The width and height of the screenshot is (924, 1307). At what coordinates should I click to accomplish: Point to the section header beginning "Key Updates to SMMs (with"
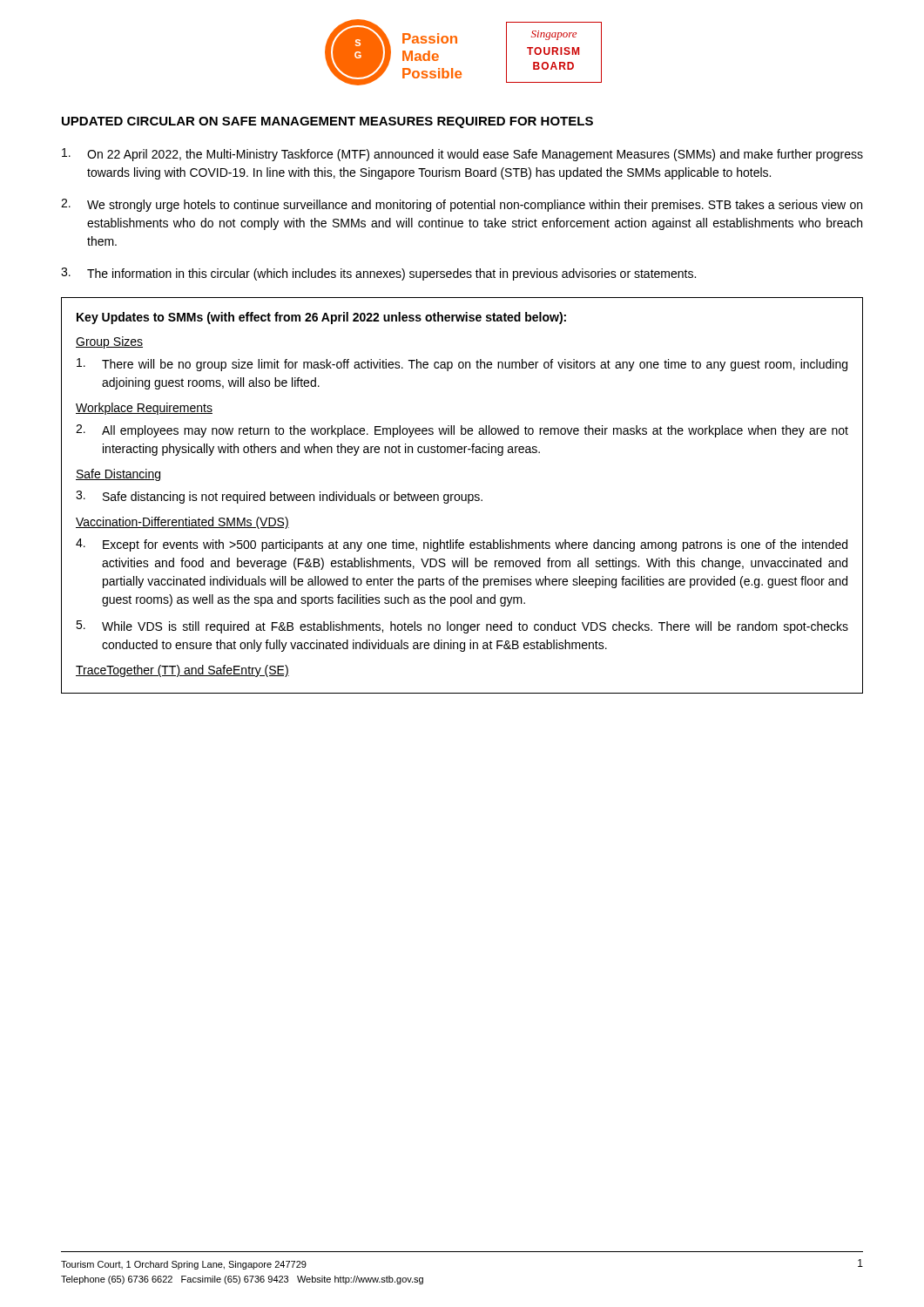(321, 317)
